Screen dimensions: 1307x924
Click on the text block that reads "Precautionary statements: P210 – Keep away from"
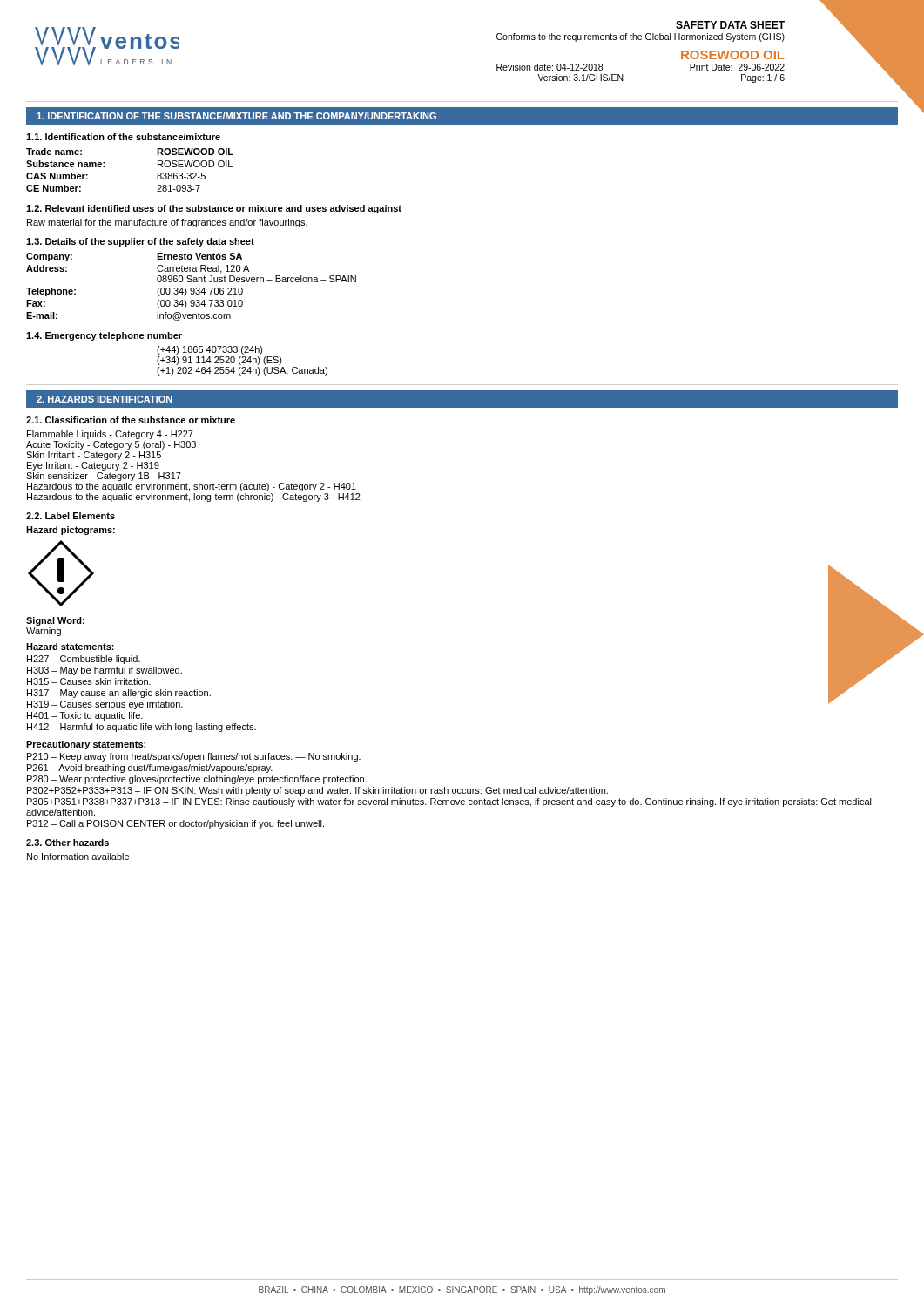point(462,784)
